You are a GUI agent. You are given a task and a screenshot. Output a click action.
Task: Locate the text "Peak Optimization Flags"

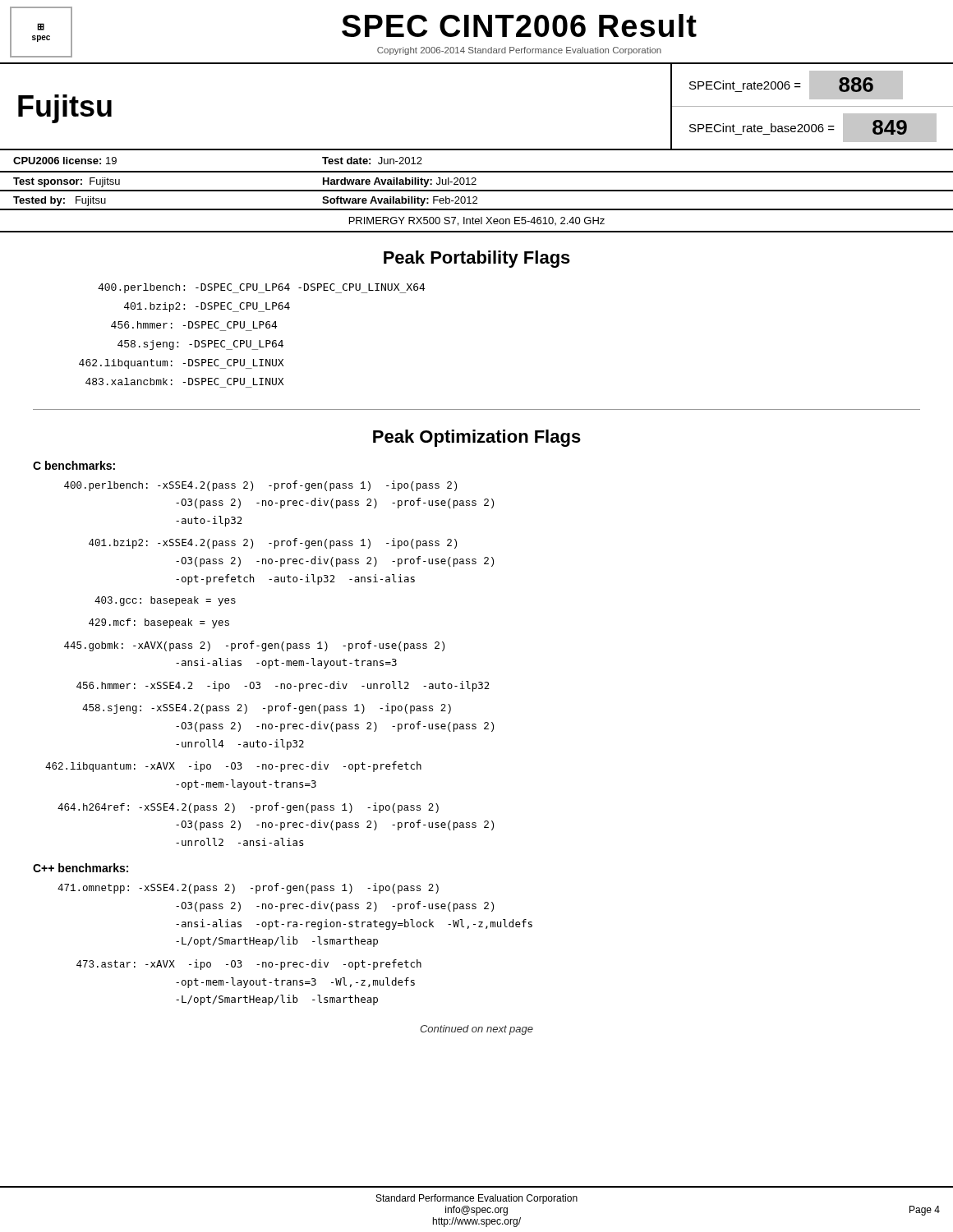pos(476,436)
